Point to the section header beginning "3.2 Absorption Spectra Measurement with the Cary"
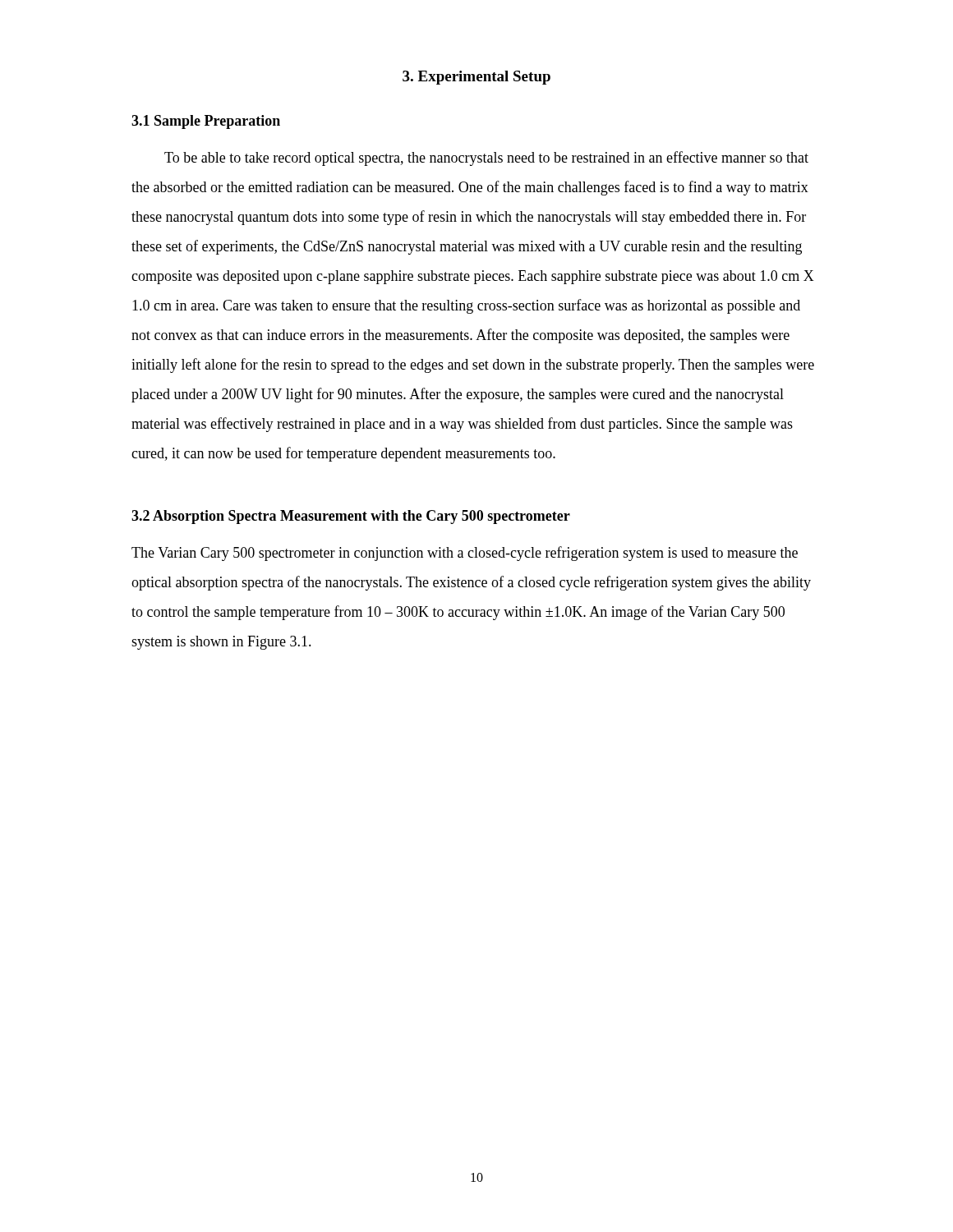 (351, 516)
